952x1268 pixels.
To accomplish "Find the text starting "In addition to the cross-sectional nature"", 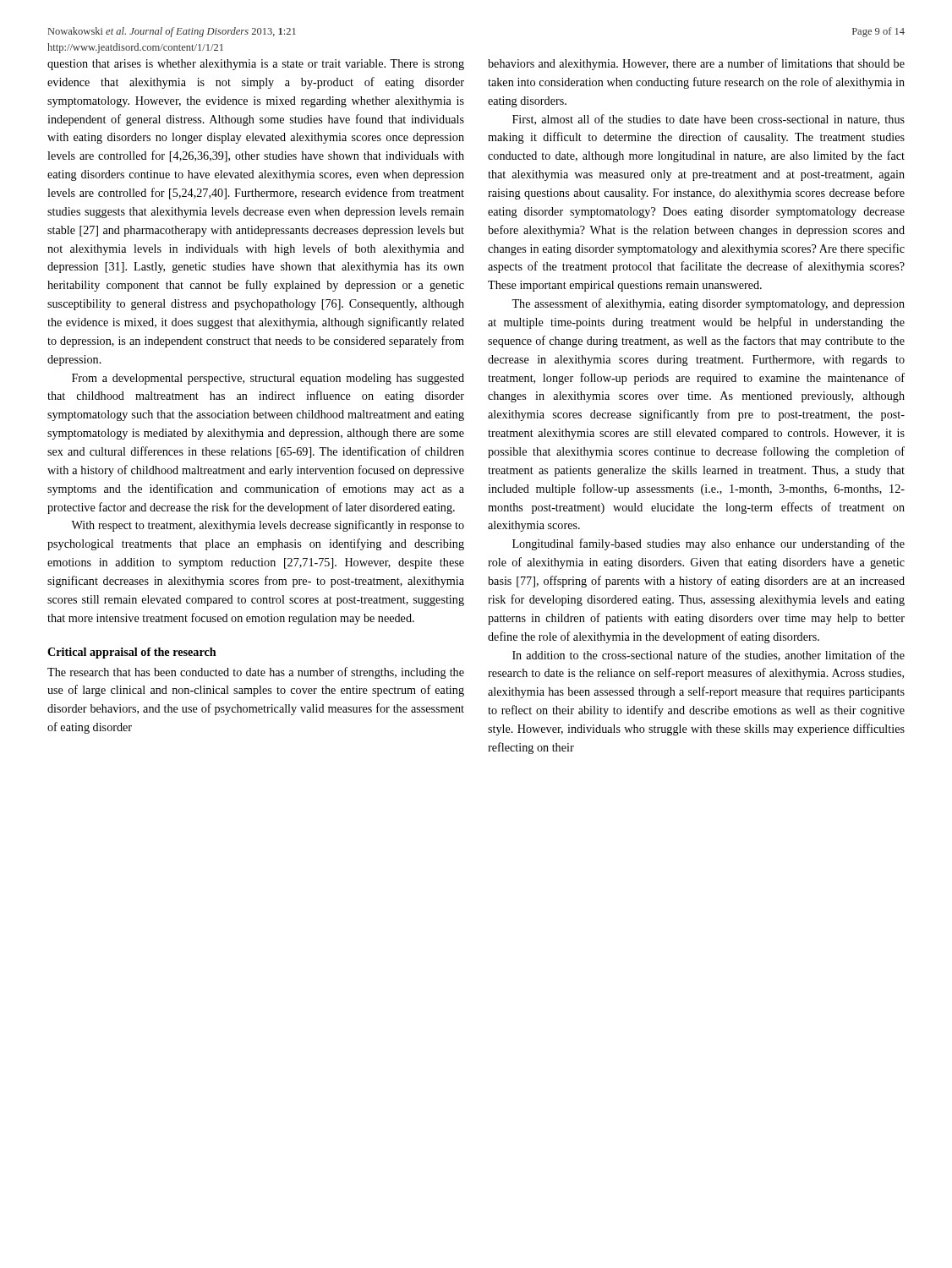I will click(696, 702).
